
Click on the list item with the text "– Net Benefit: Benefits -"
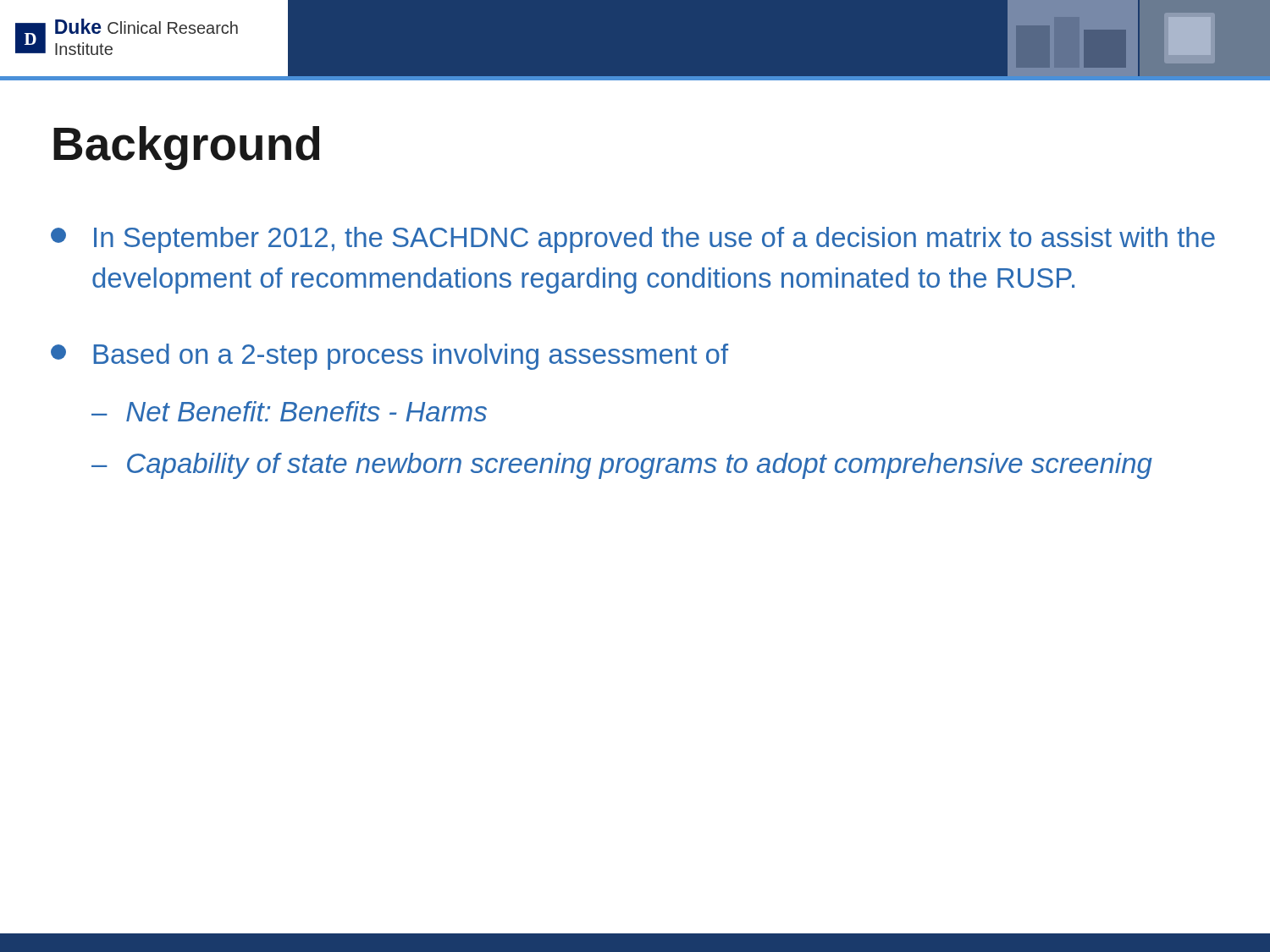click(289, 412)
